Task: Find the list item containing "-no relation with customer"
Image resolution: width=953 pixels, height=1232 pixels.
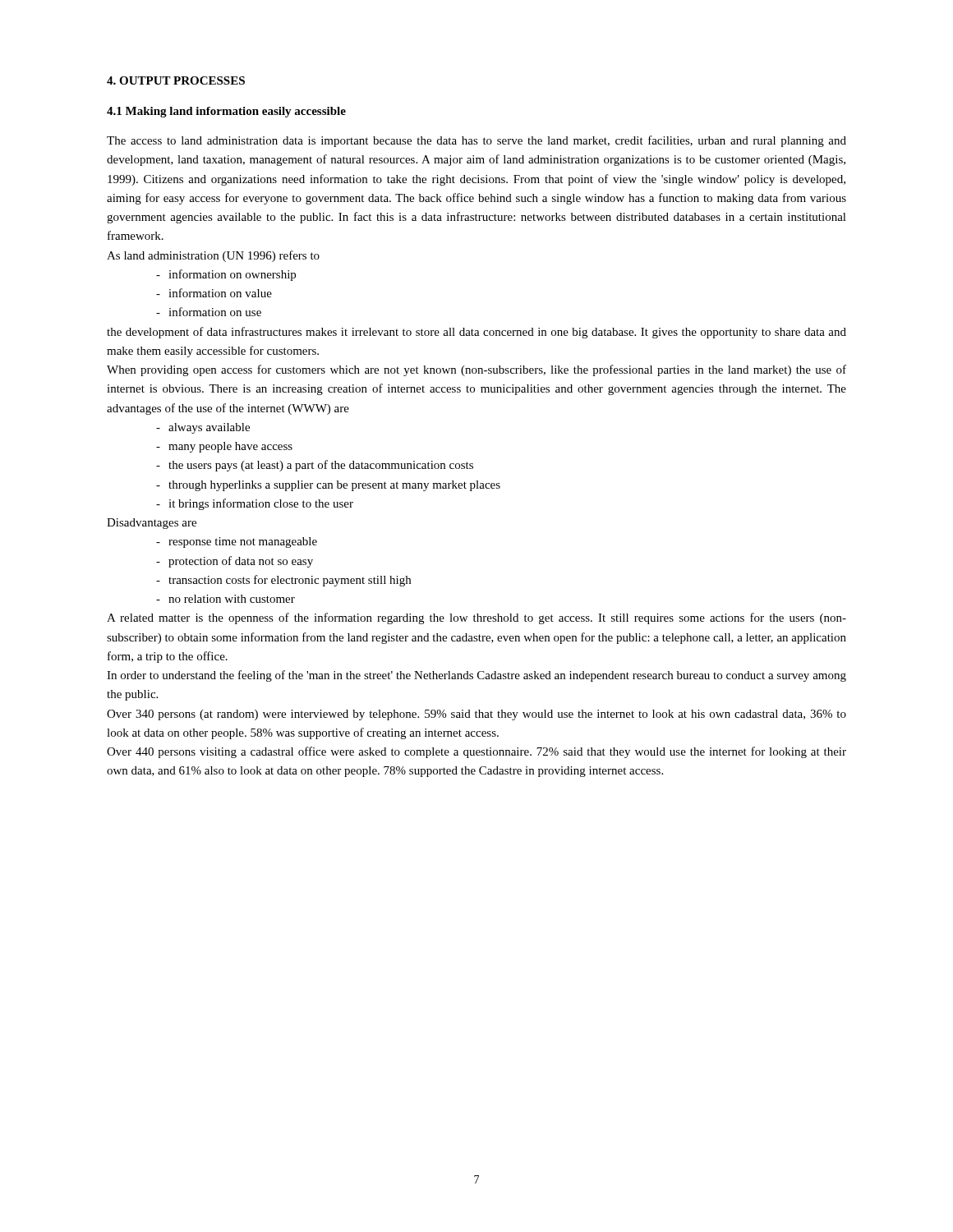Action: [225, 599]
